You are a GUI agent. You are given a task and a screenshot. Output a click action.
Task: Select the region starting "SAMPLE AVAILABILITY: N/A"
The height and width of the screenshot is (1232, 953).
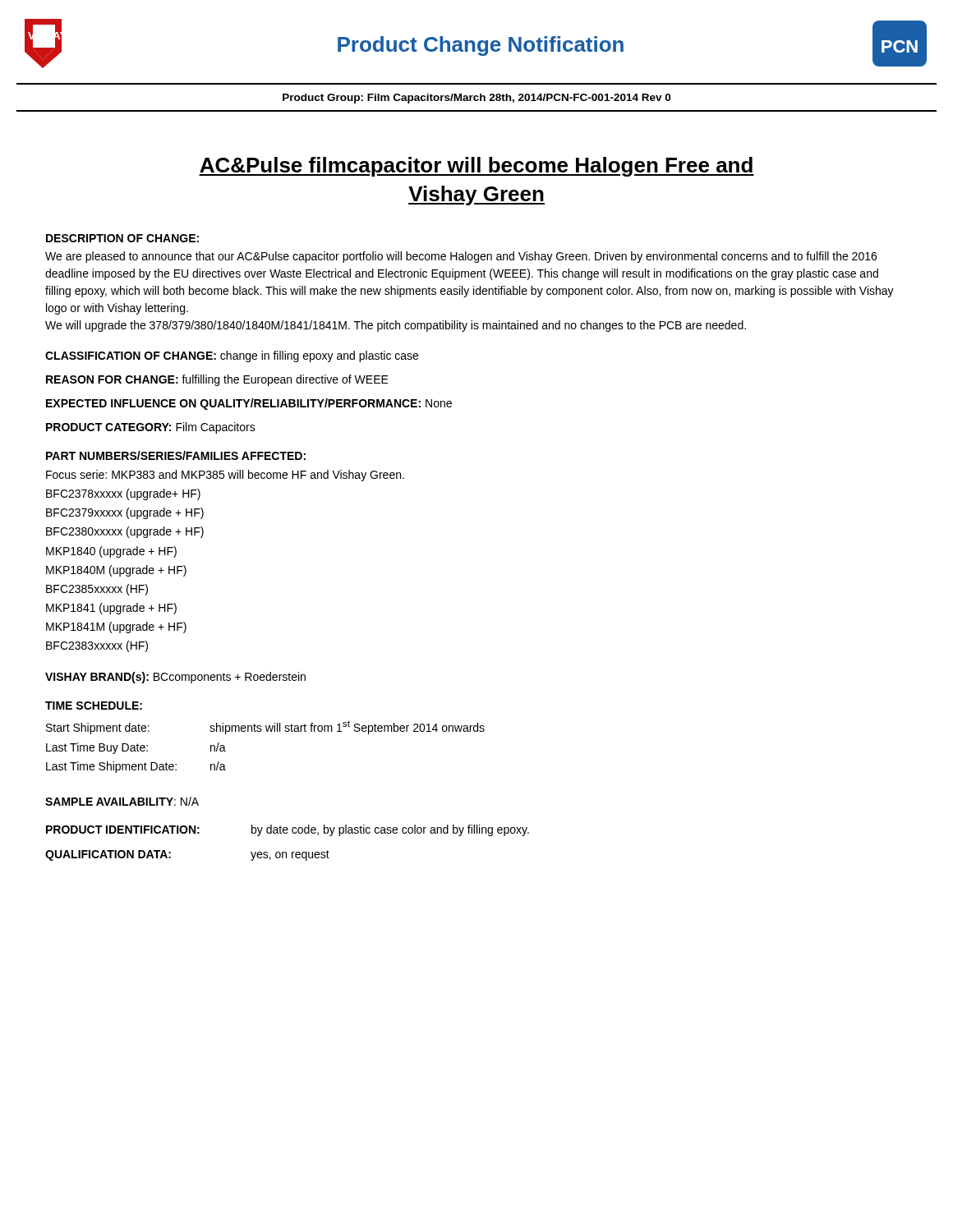coord(122,802)
